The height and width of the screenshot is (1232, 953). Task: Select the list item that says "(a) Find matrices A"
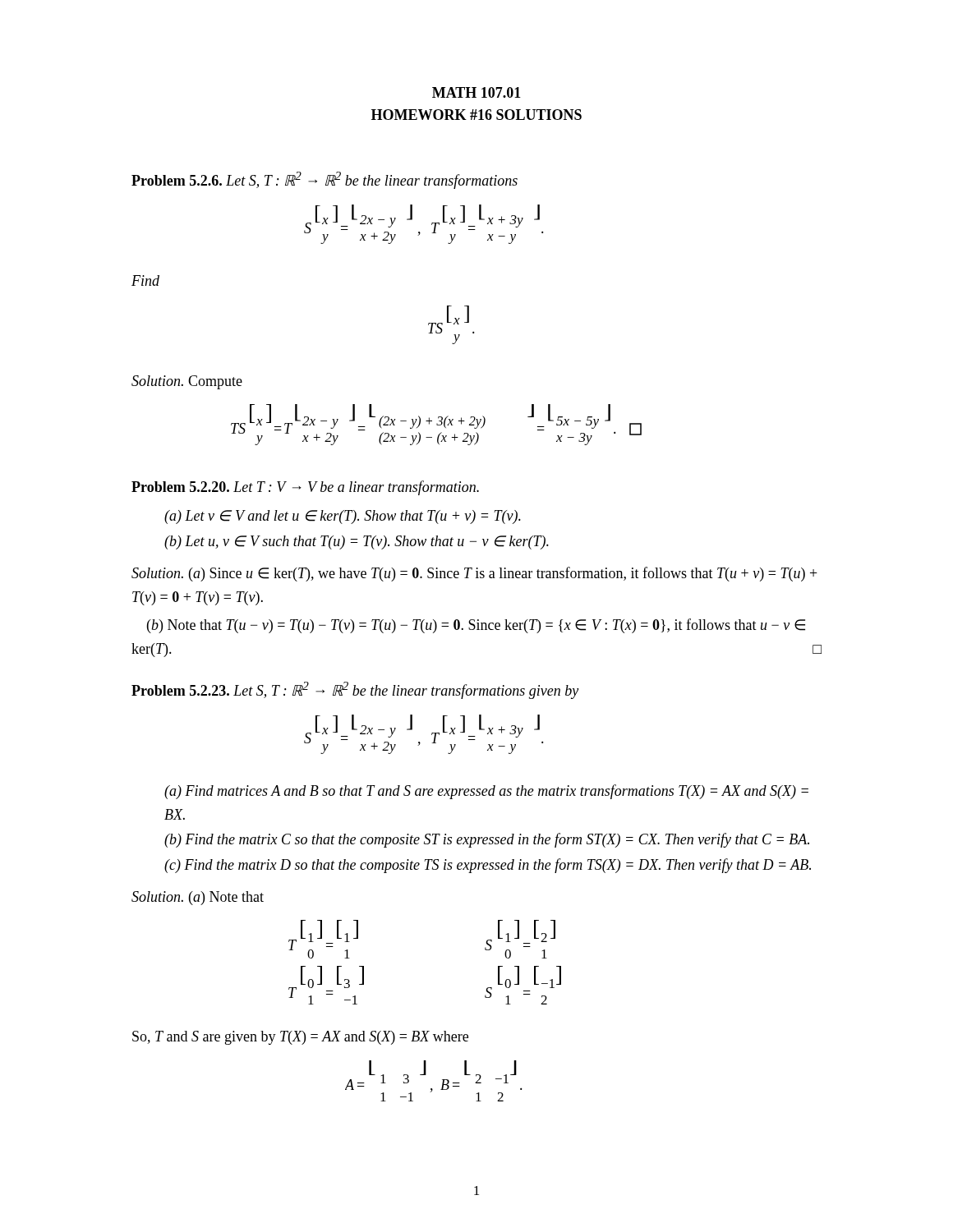[487, 803]
